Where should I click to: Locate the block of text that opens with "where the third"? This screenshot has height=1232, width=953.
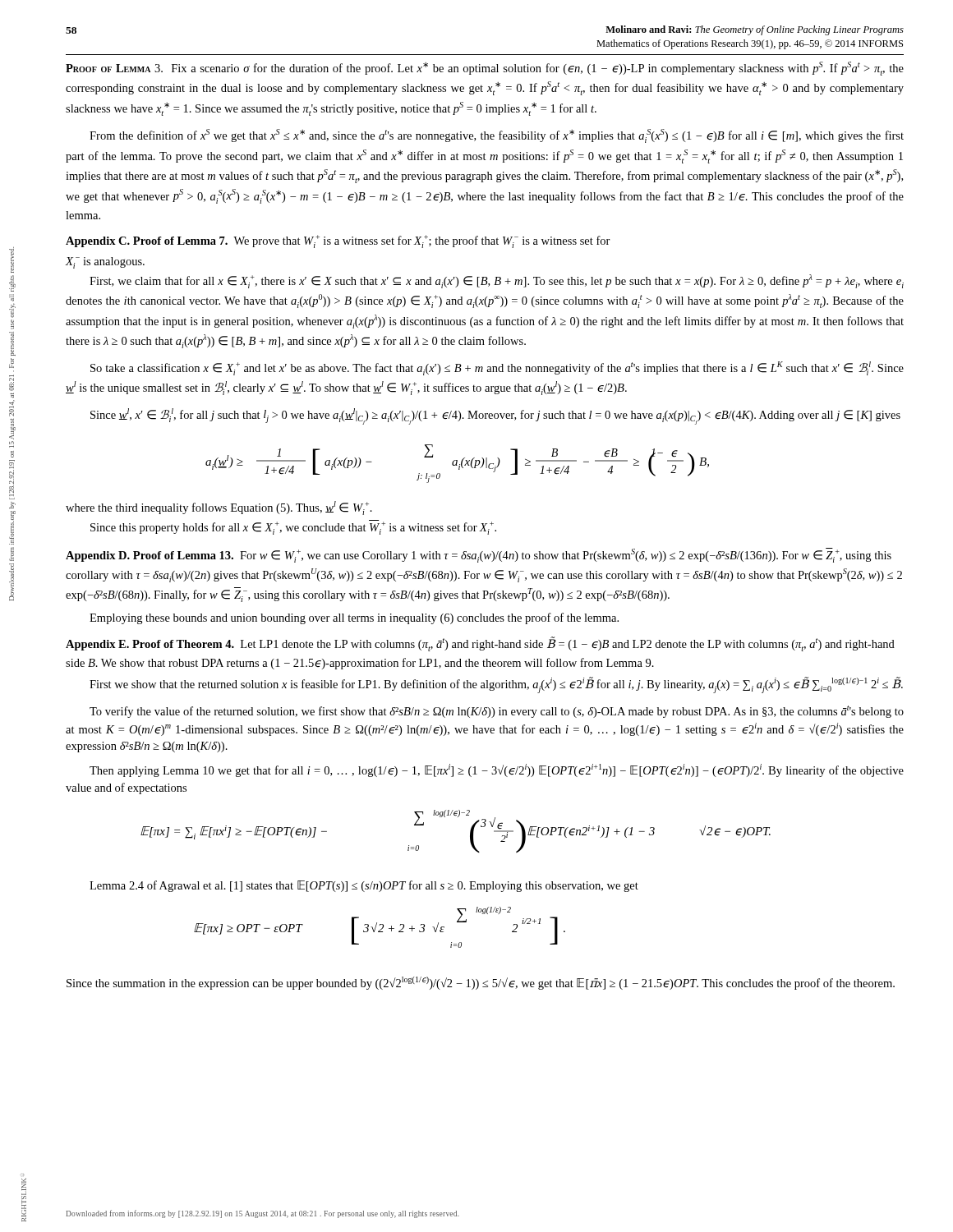pos(485,518)
